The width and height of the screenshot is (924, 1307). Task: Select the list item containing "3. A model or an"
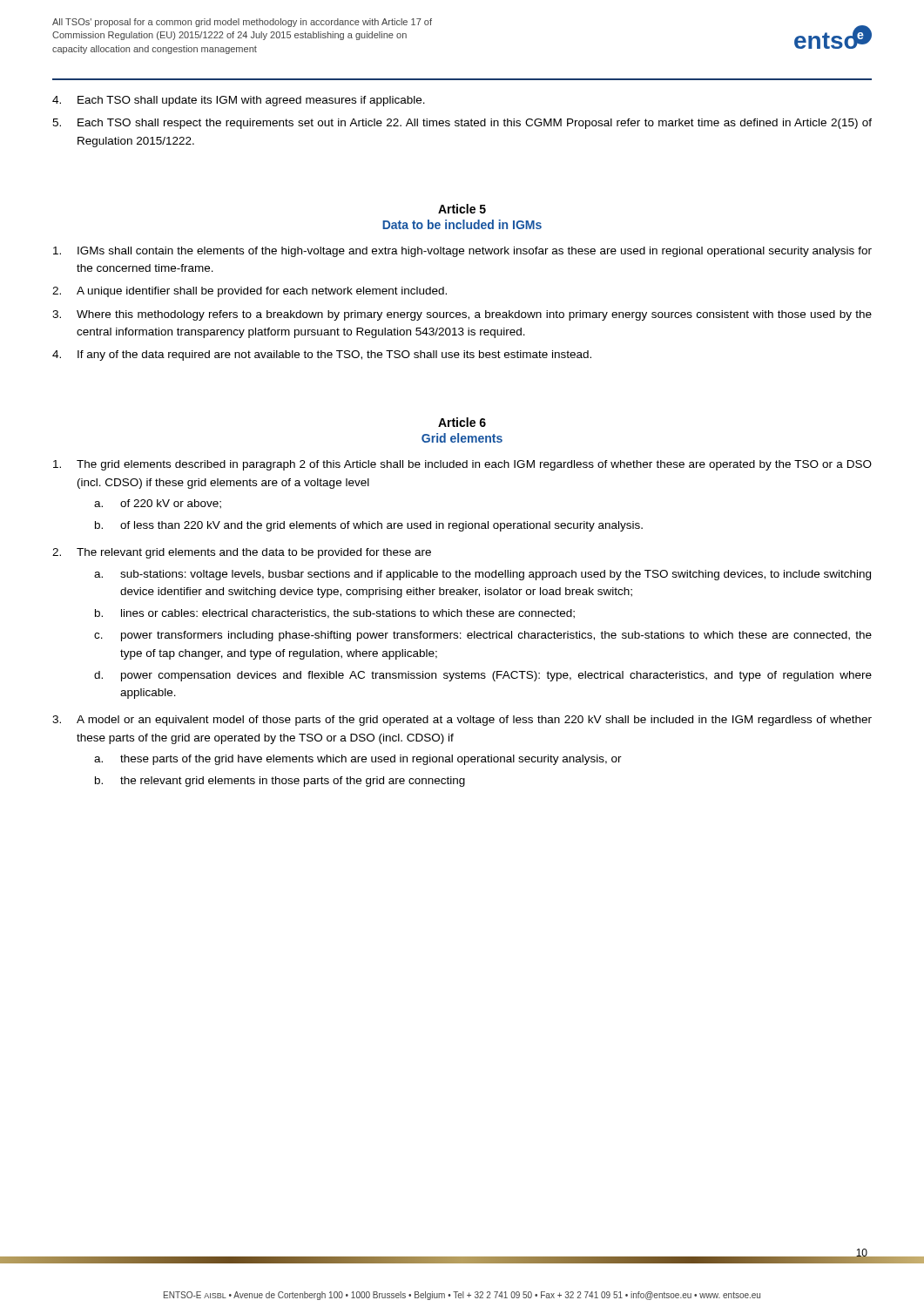462,753
